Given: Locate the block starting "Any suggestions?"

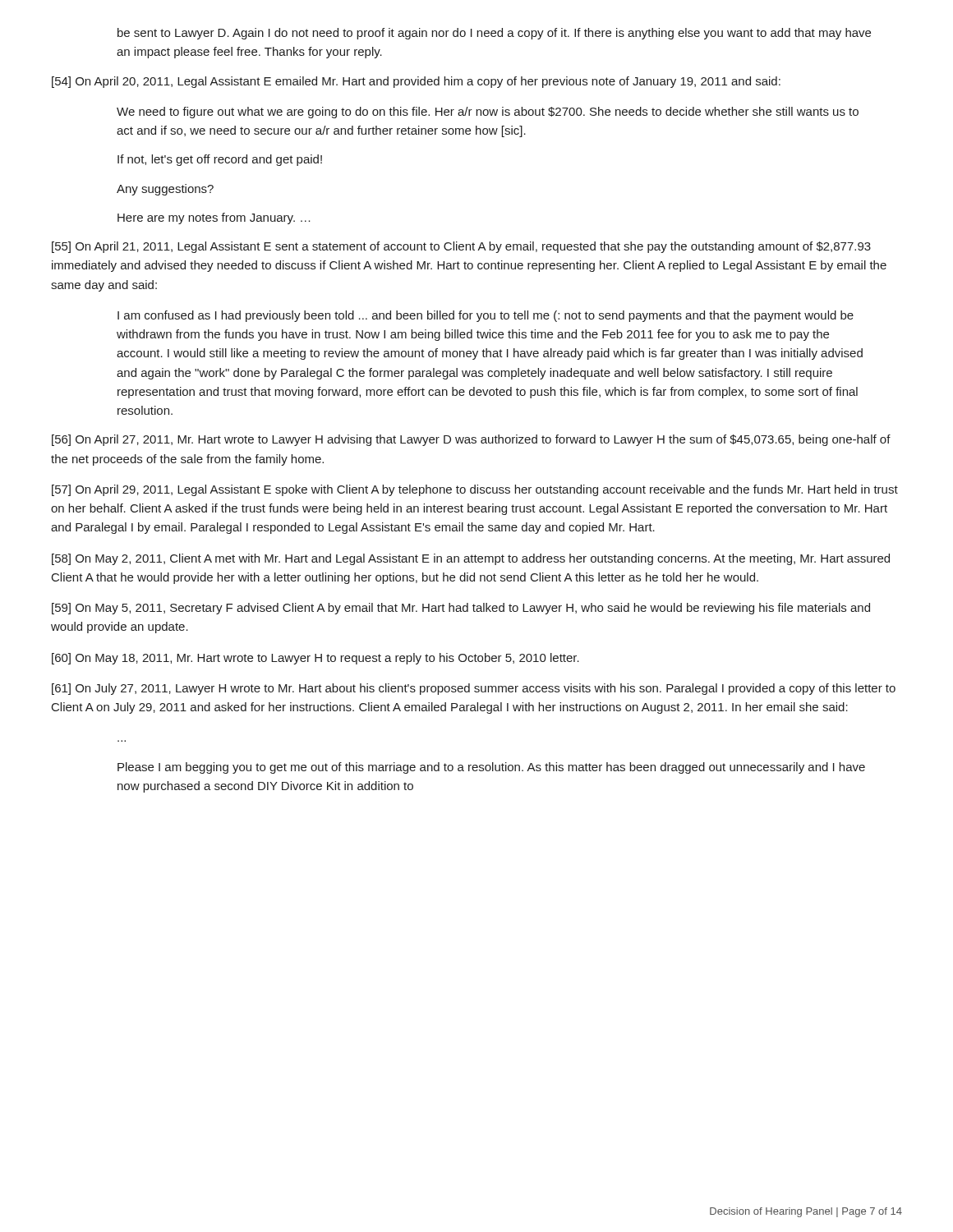Looking at the screenshot, I should [165, 188].
